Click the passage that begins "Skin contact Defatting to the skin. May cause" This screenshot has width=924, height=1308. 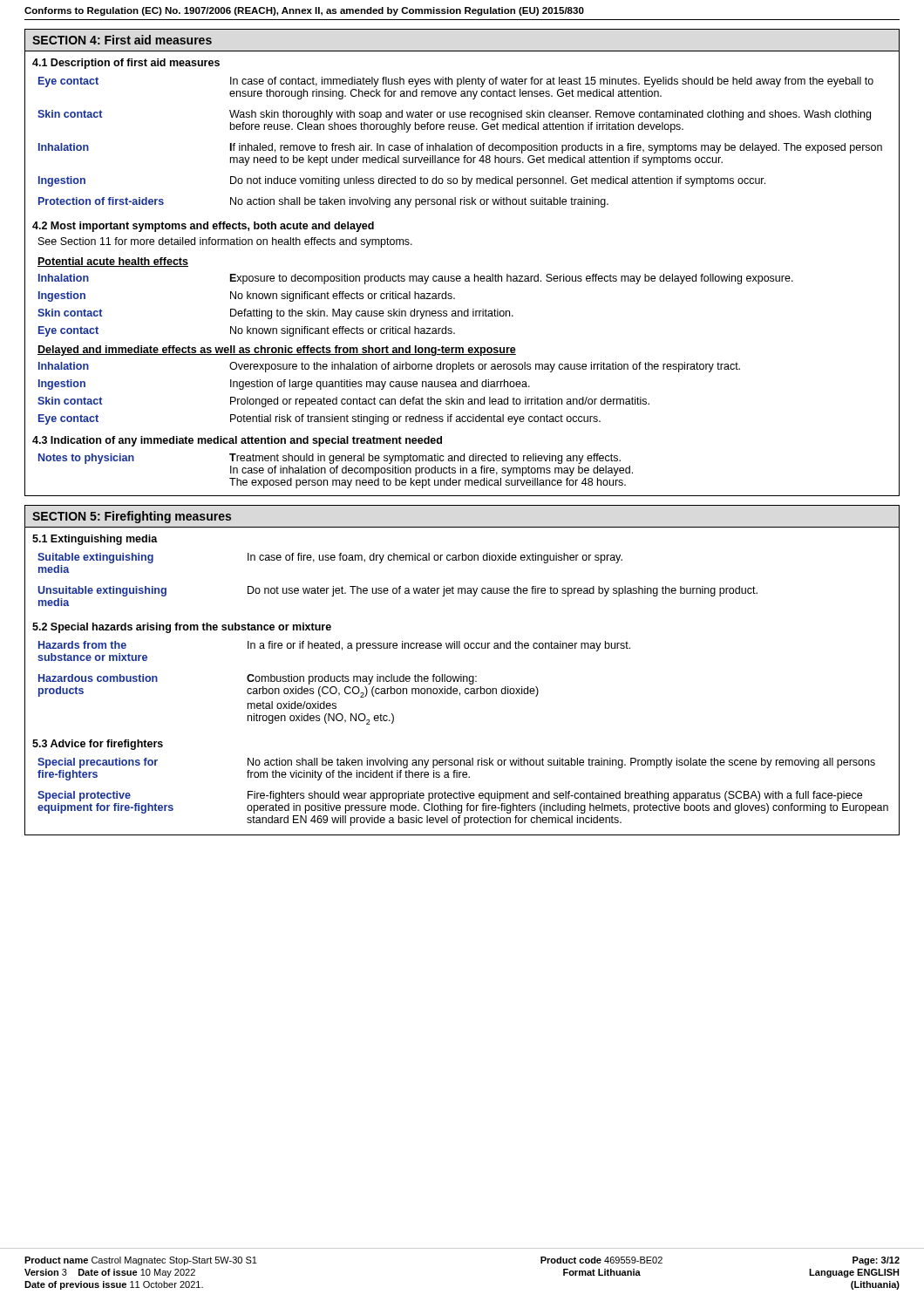[x=462, y=313]
